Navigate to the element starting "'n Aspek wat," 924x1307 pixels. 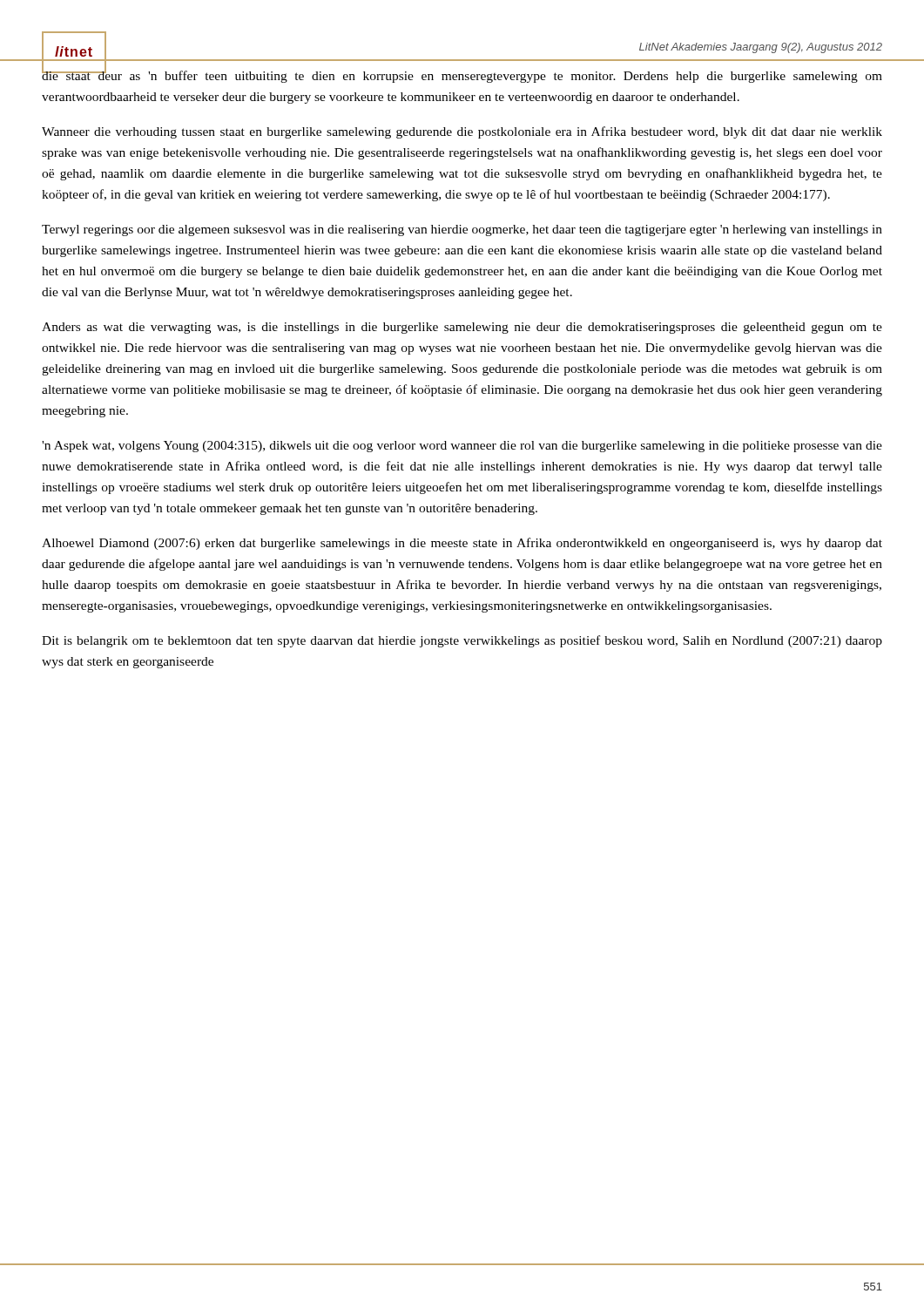coord(462,476)
